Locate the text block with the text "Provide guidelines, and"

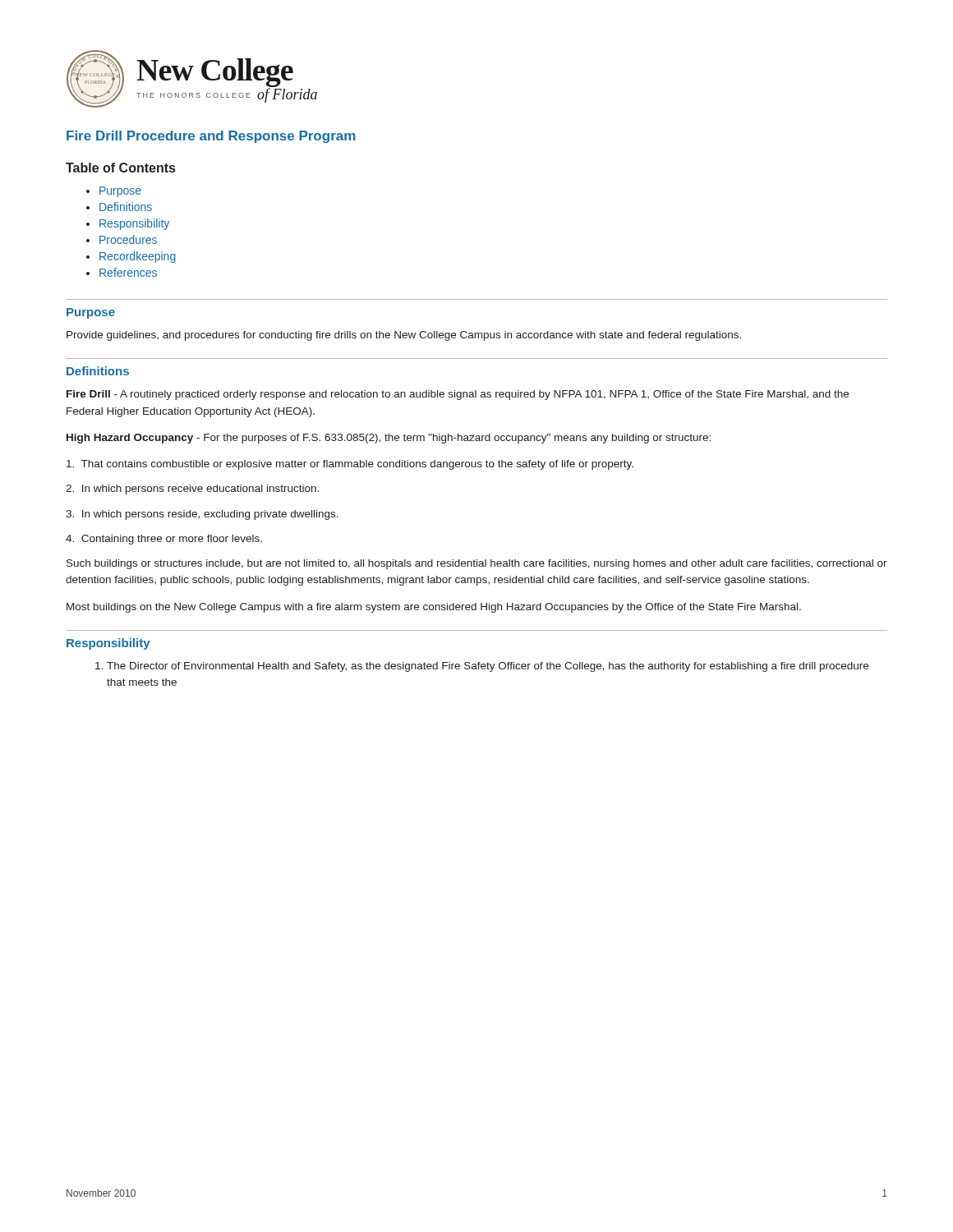[x=404, y=335]
